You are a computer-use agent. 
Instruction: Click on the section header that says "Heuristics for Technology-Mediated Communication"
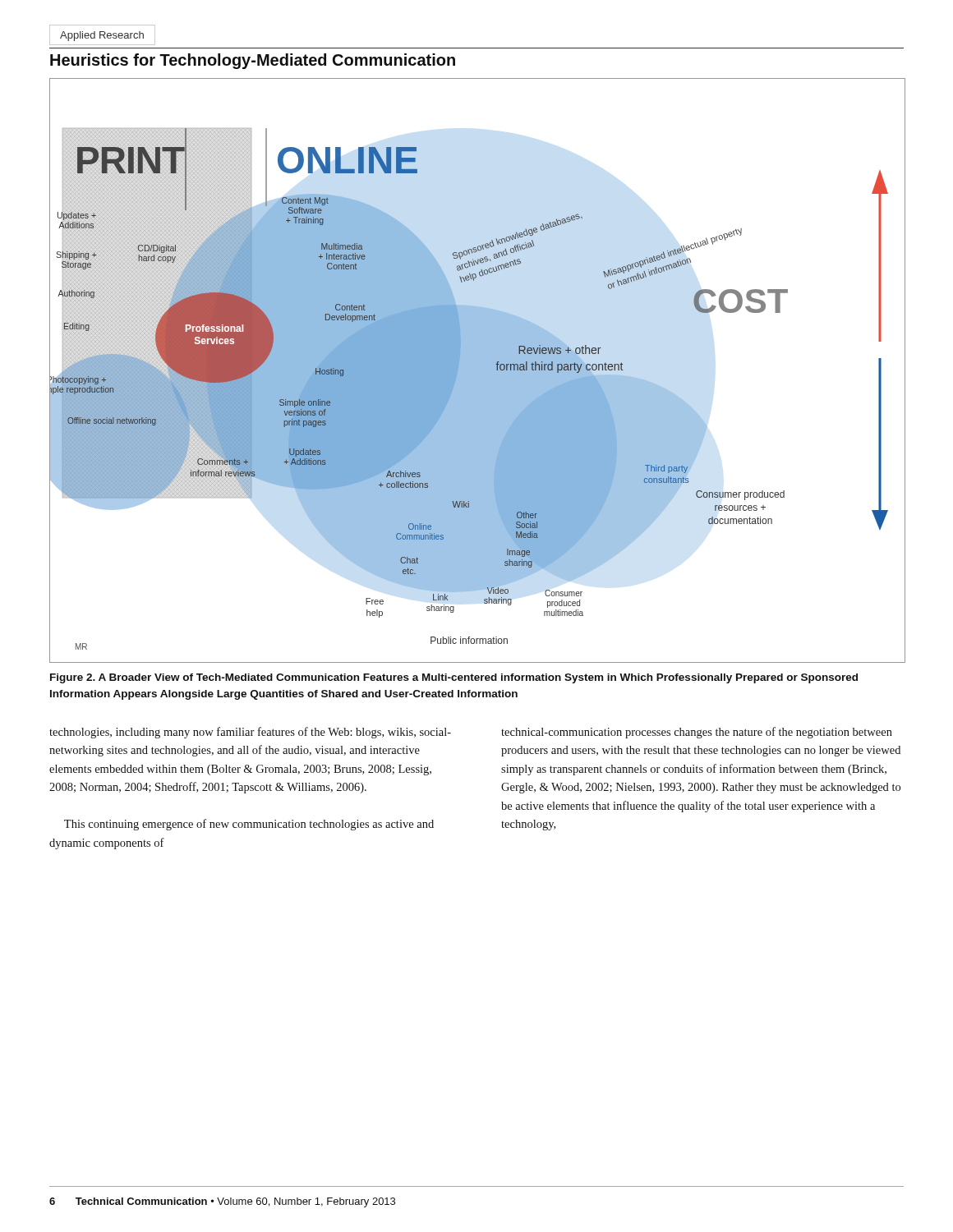click(253, 60)
